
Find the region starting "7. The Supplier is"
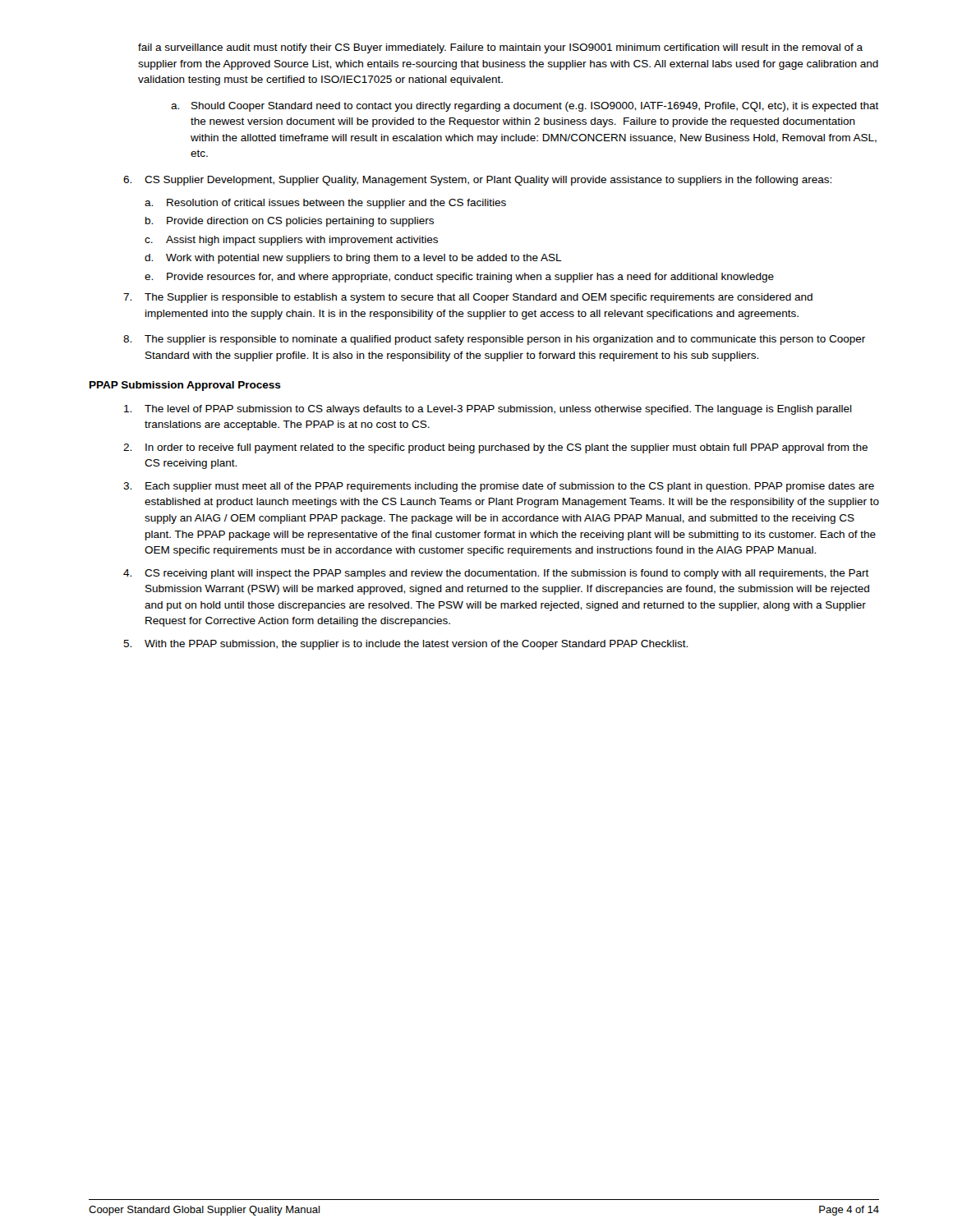pyautogui.click(x=501, y=305)
